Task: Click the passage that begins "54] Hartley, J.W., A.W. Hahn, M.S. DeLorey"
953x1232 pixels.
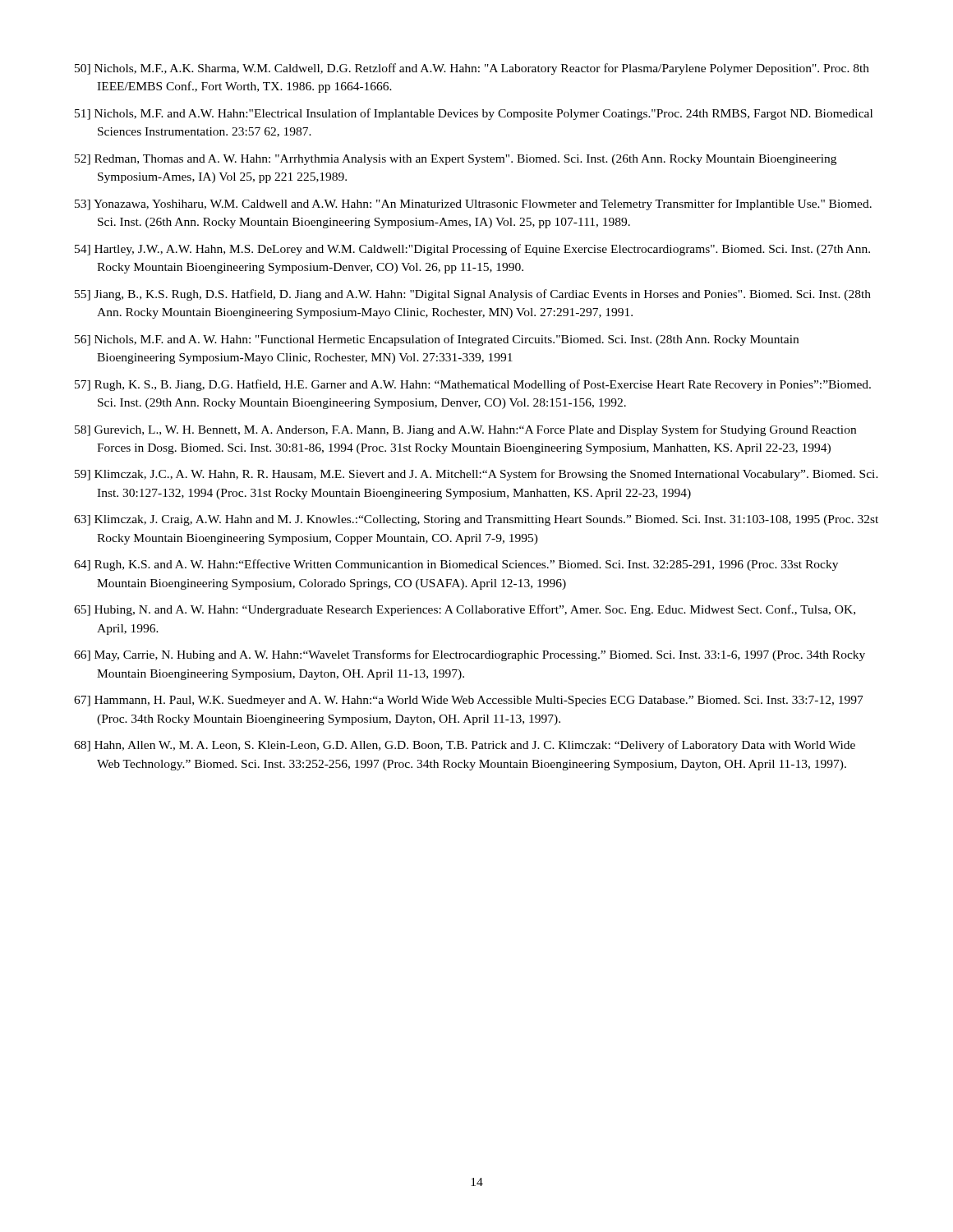Action: (x=472, y=257)
